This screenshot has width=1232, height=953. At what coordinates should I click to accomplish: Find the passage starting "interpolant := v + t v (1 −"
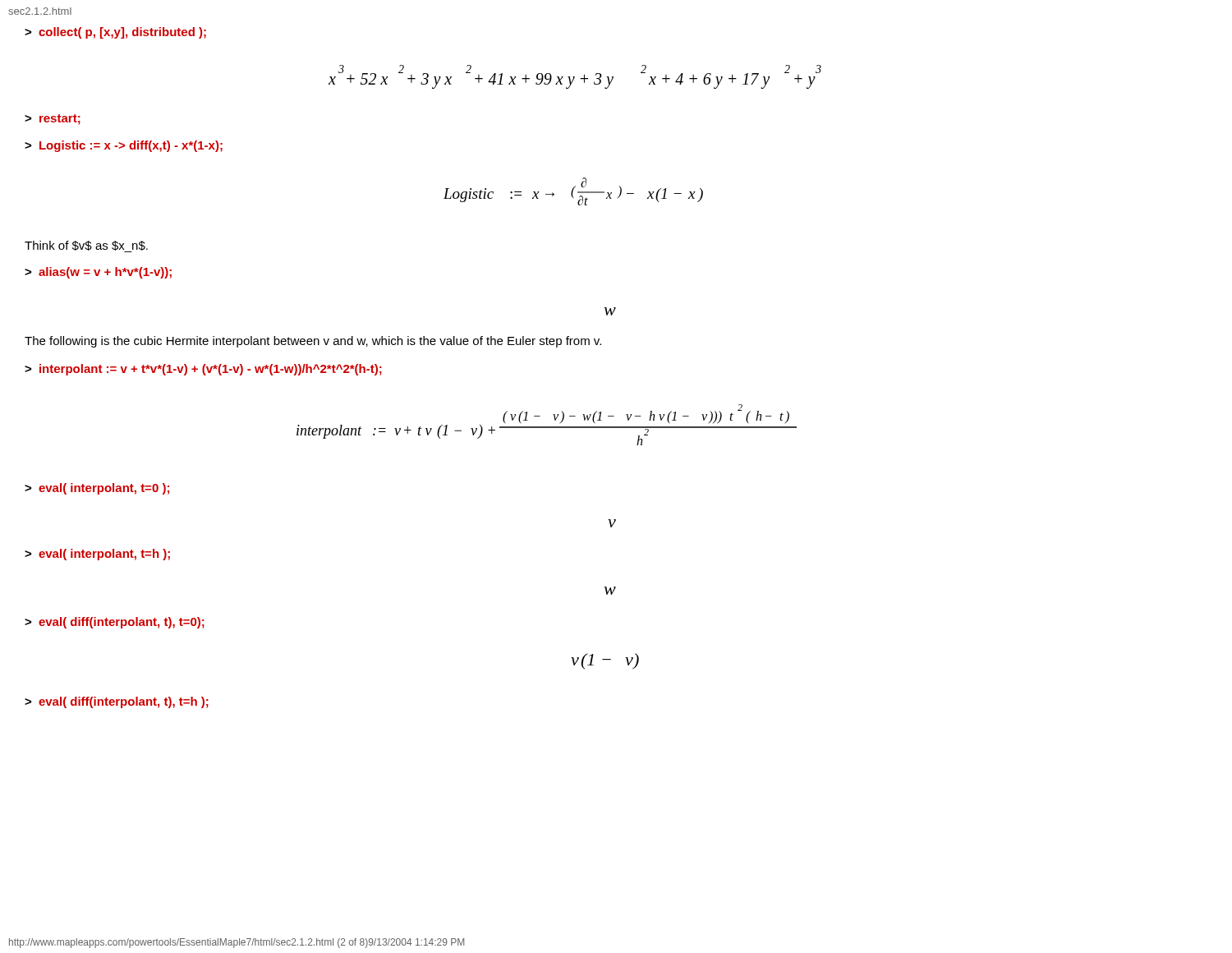pos(616,429)
